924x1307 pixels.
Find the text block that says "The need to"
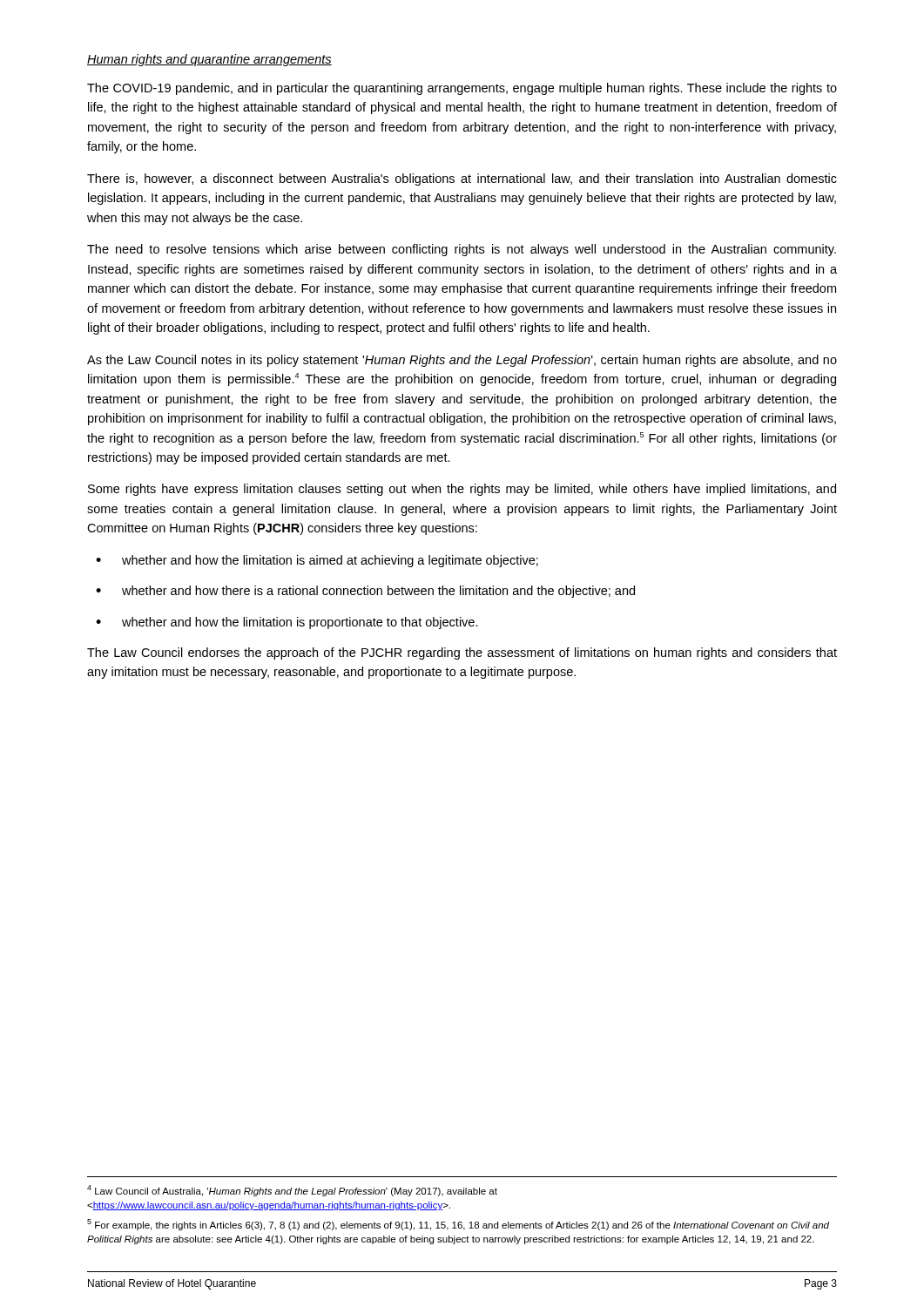[462, 289]
